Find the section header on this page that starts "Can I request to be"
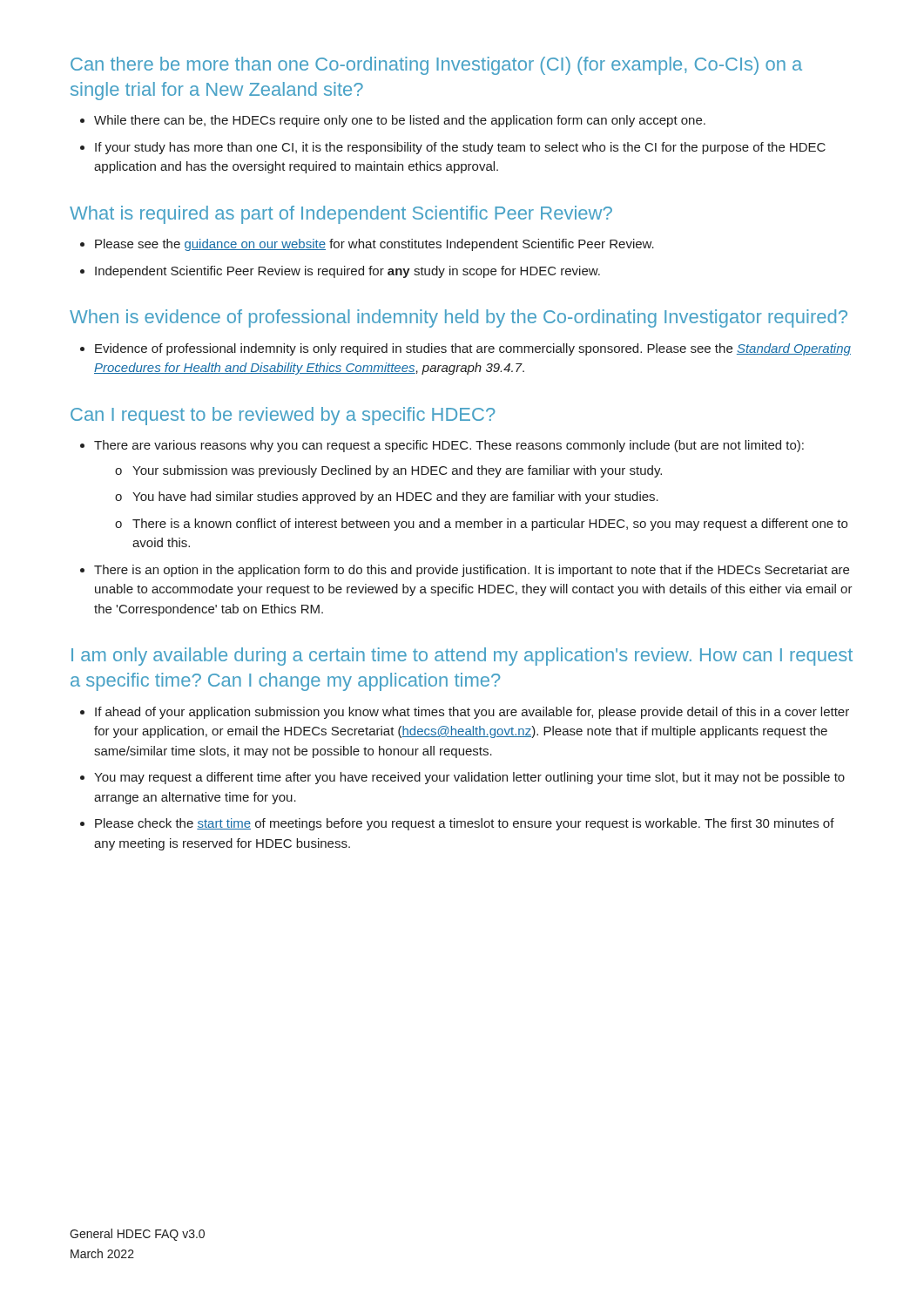This screenshot has width=924, height=1307. pyautogui.click(x=283, y=414)
